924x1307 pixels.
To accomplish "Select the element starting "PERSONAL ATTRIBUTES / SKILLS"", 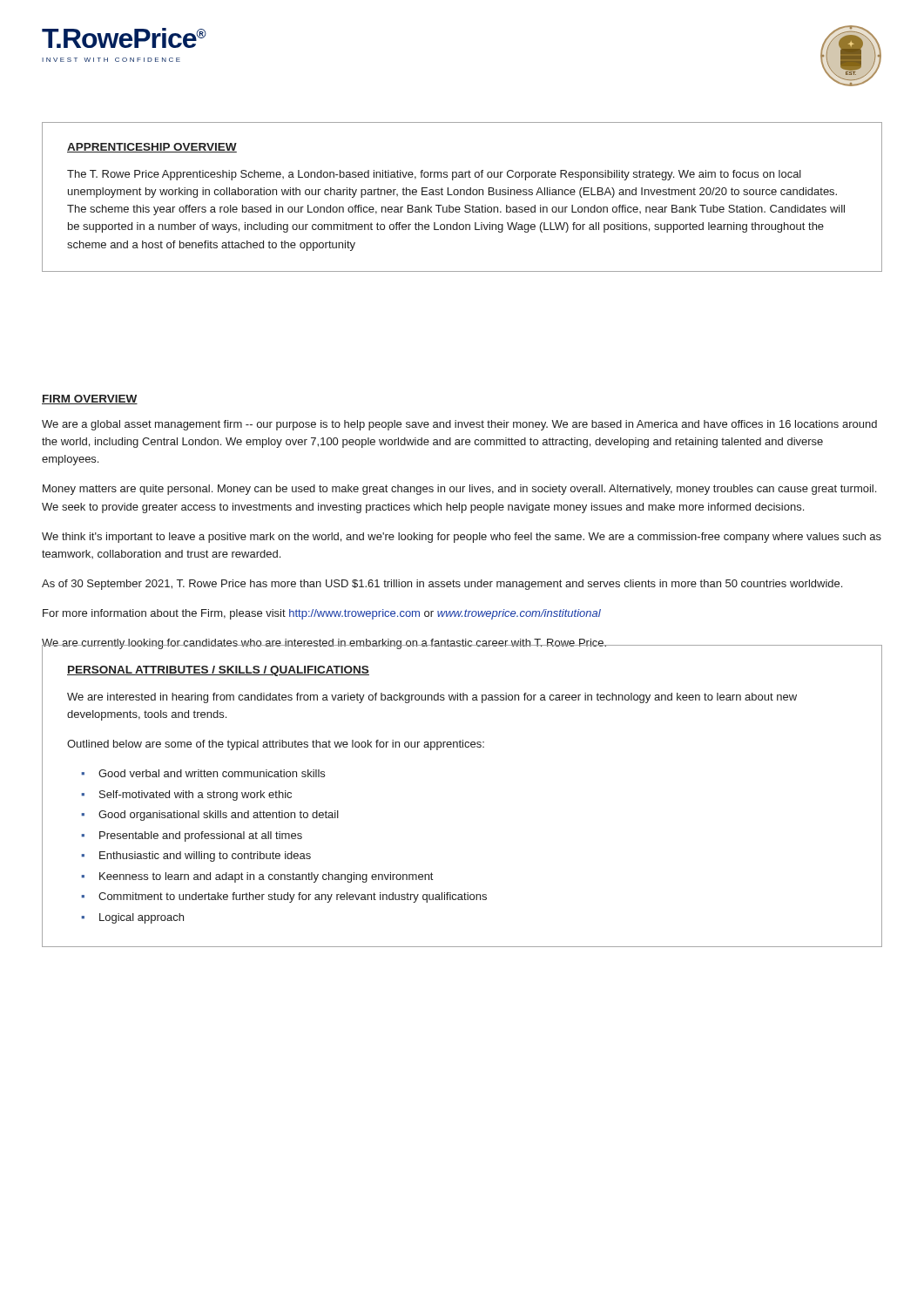I will point(218,670).
